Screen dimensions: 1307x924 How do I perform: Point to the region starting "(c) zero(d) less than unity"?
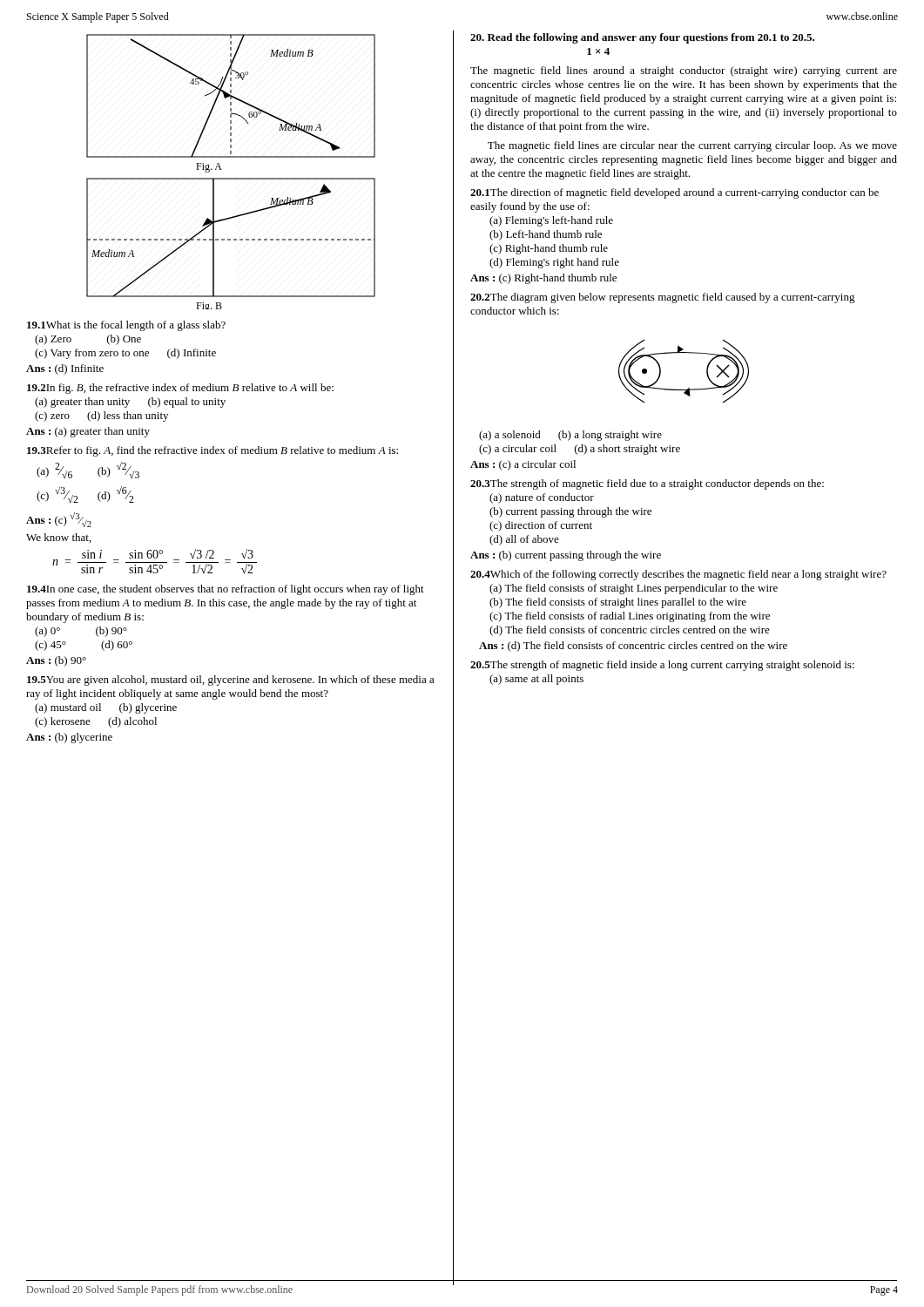coord(102,416)
